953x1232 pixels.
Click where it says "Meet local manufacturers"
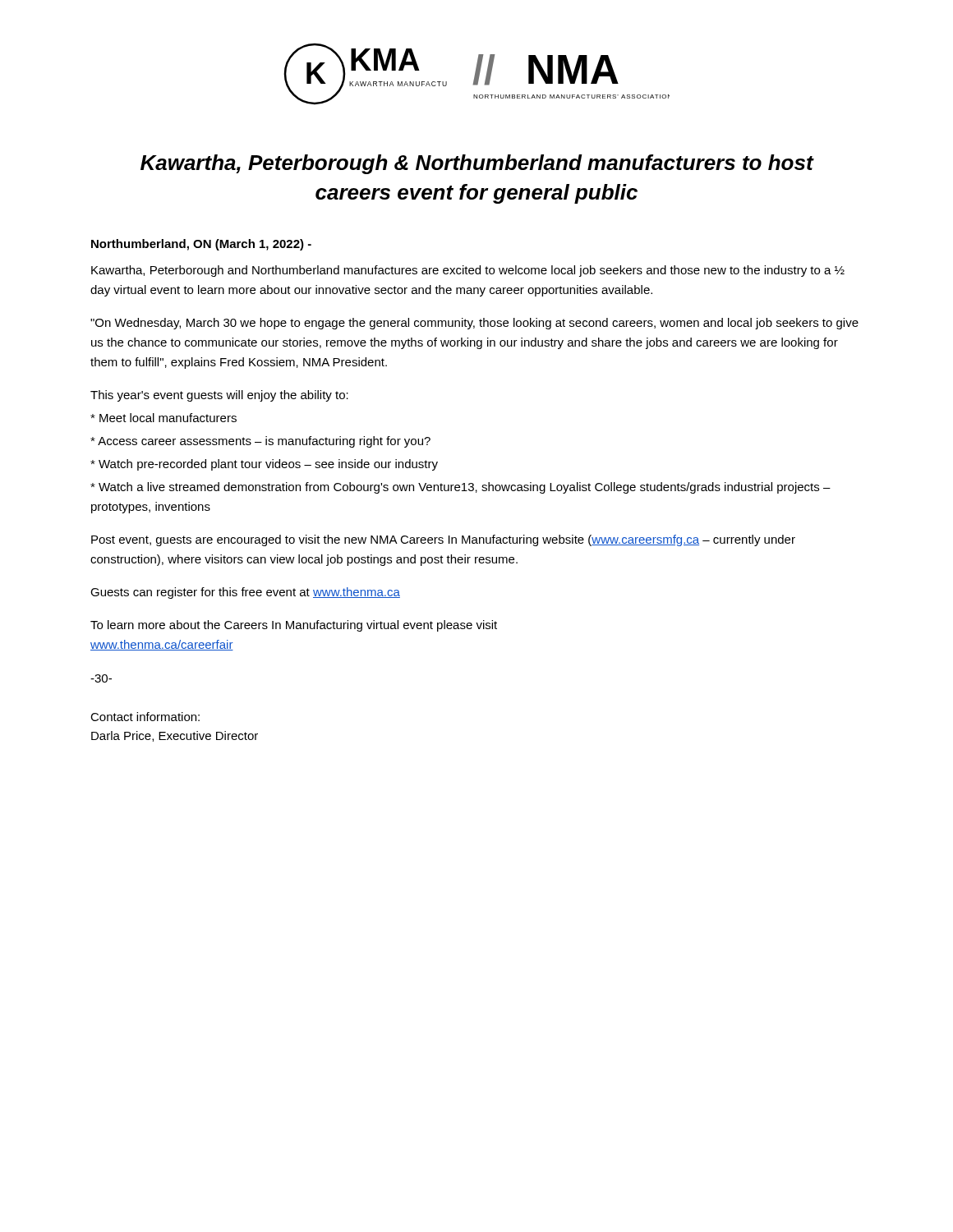[164, 417]
